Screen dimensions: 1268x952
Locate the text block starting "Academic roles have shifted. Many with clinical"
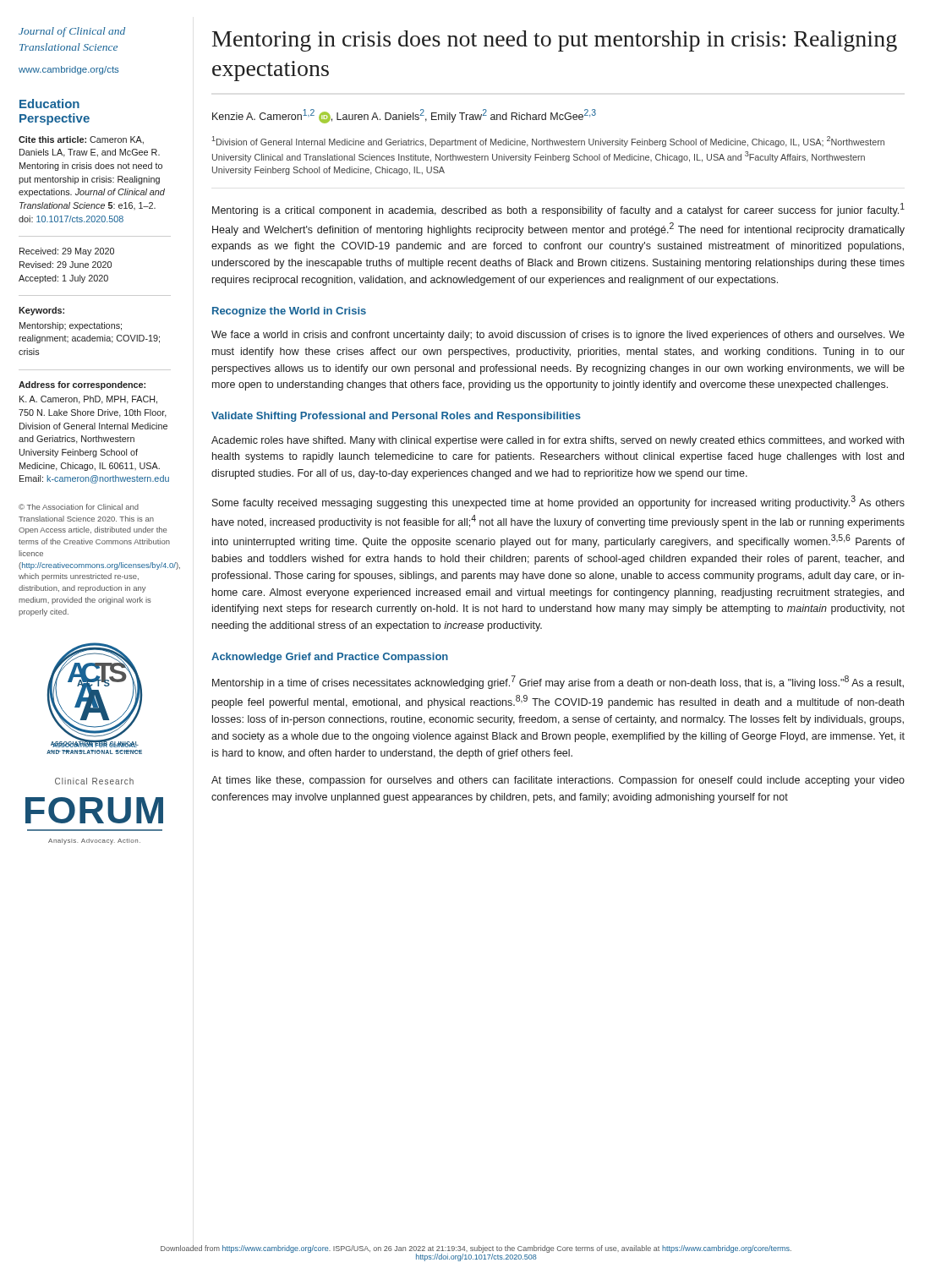[558, 534]
